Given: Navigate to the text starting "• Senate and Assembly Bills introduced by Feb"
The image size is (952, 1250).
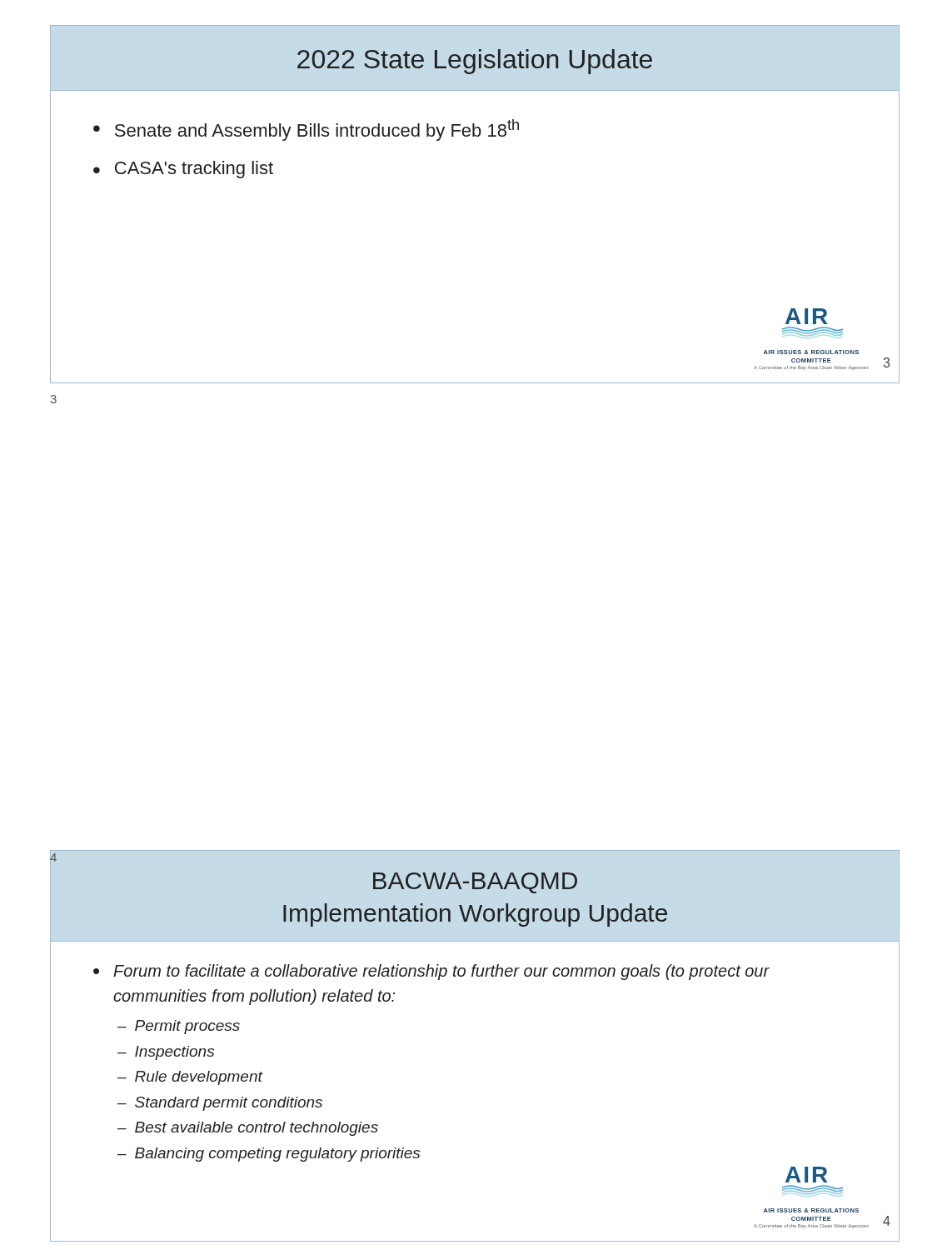Looking at the screenshot, I should click(x=306, y=129).
